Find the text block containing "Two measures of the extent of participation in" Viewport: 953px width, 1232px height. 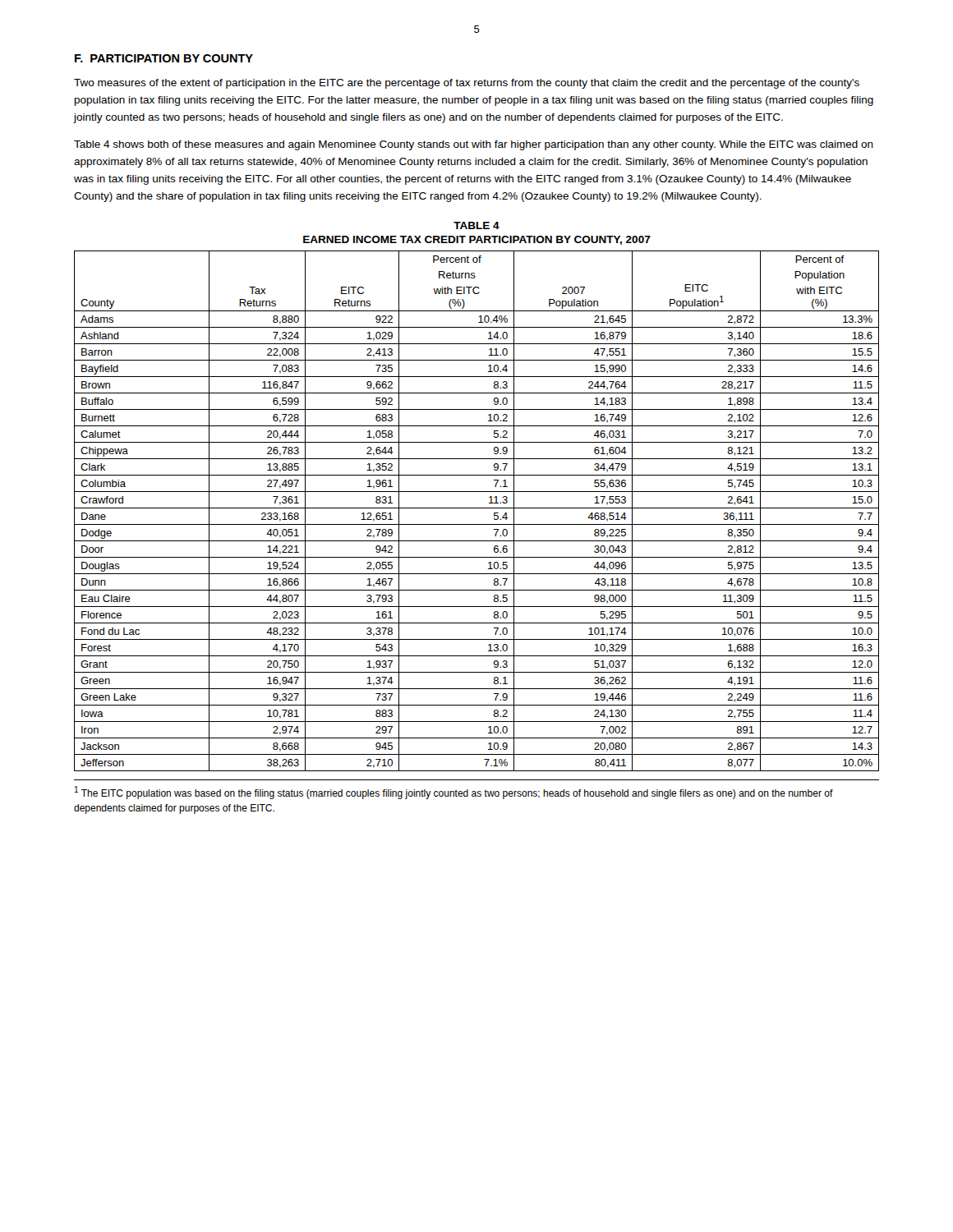click(474, 100)
